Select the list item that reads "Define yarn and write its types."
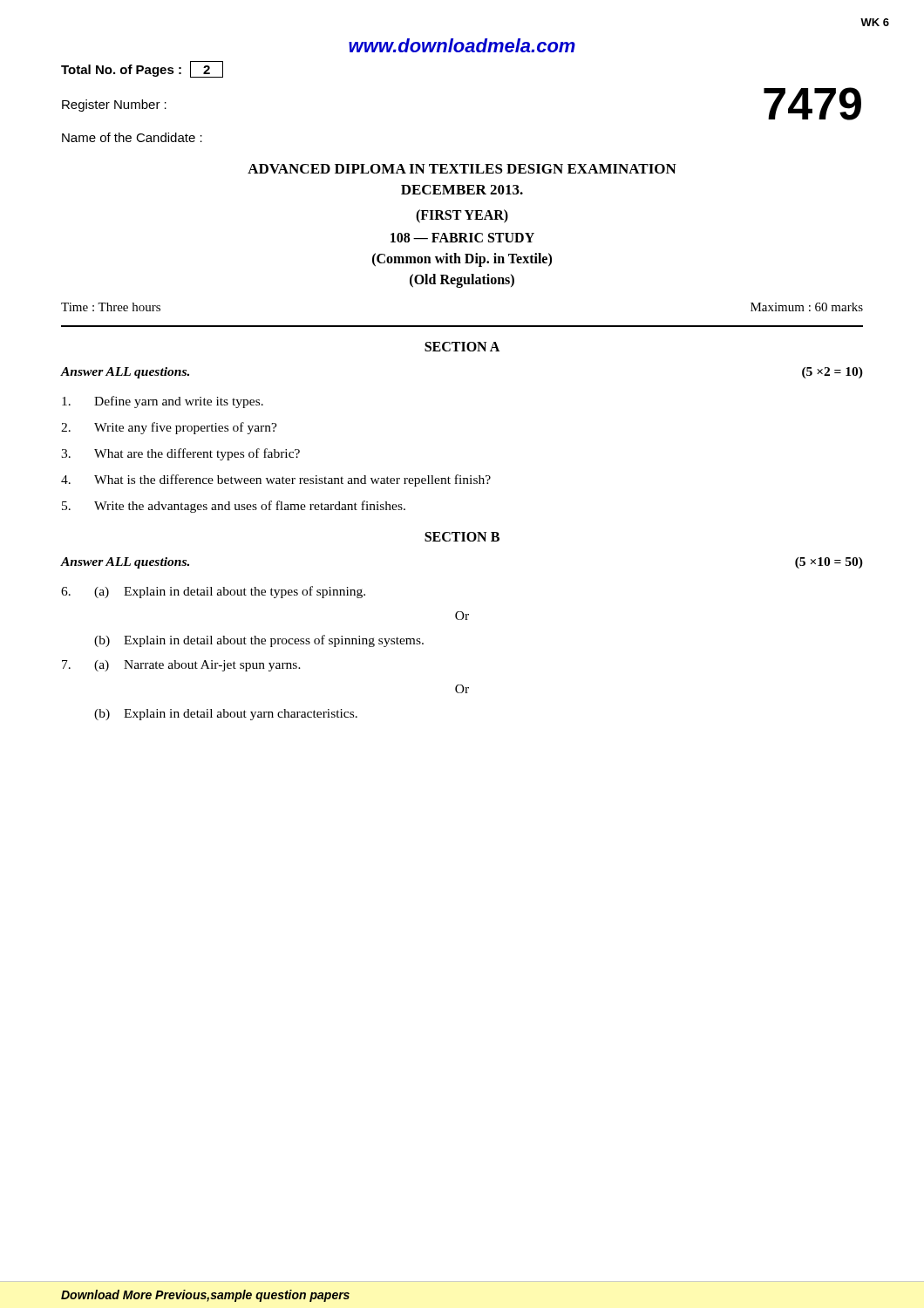Screen dimensions: 1308x924 [163, 402]
